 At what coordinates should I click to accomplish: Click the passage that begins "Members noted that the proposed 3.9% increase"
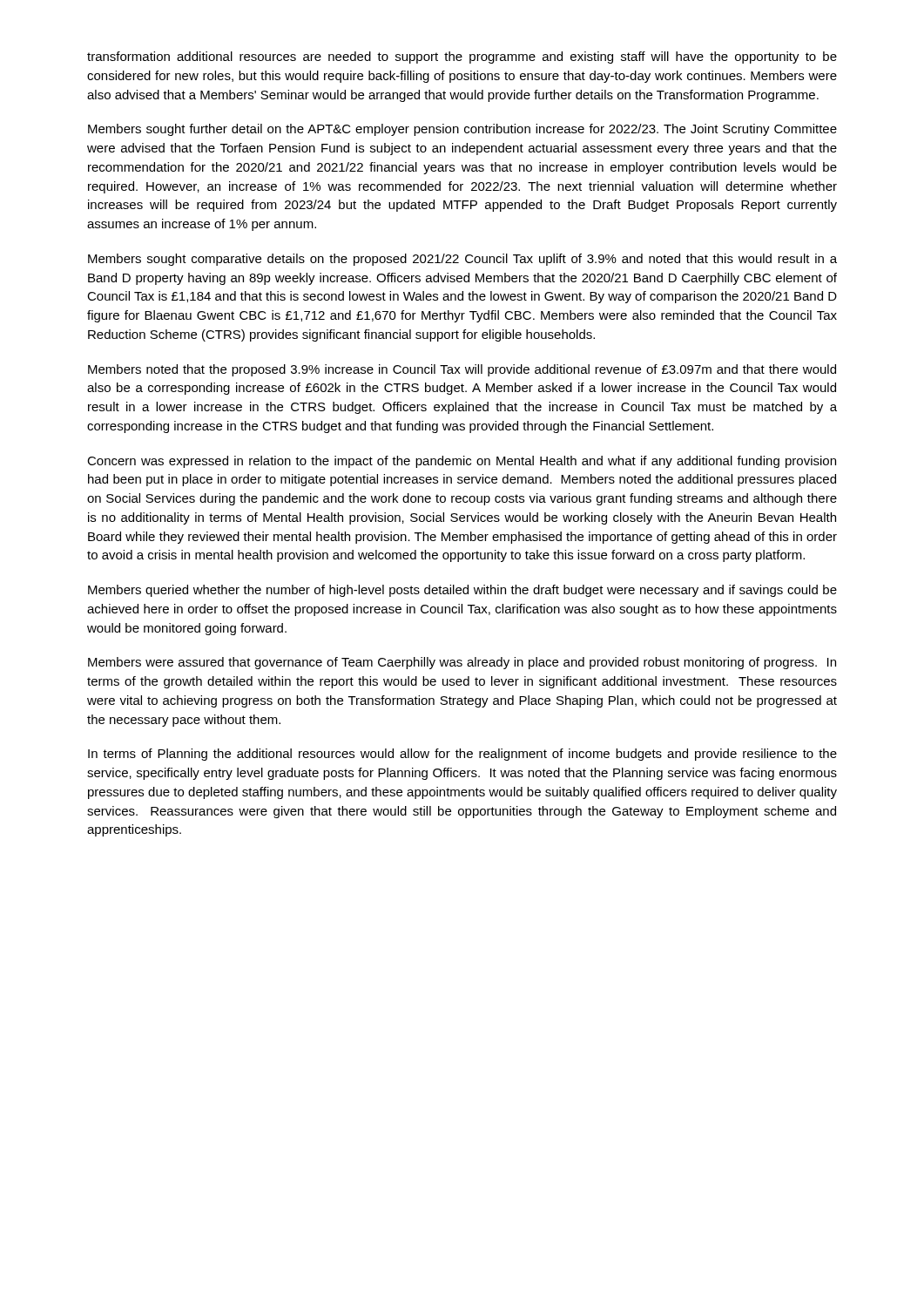click(462, 397)
